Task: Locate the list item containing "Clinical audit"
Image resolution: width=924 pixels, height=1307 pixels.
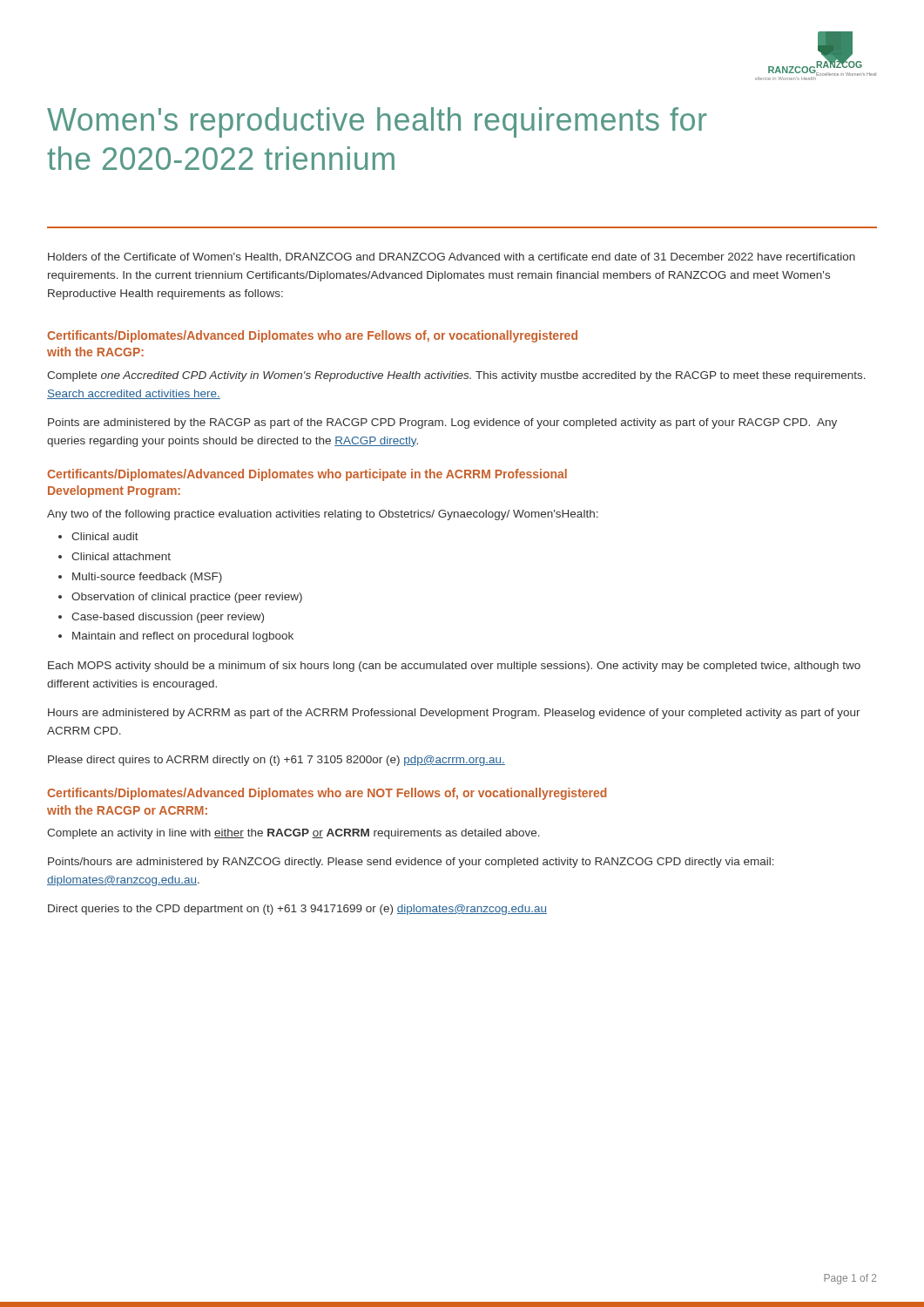Action: 105,536
